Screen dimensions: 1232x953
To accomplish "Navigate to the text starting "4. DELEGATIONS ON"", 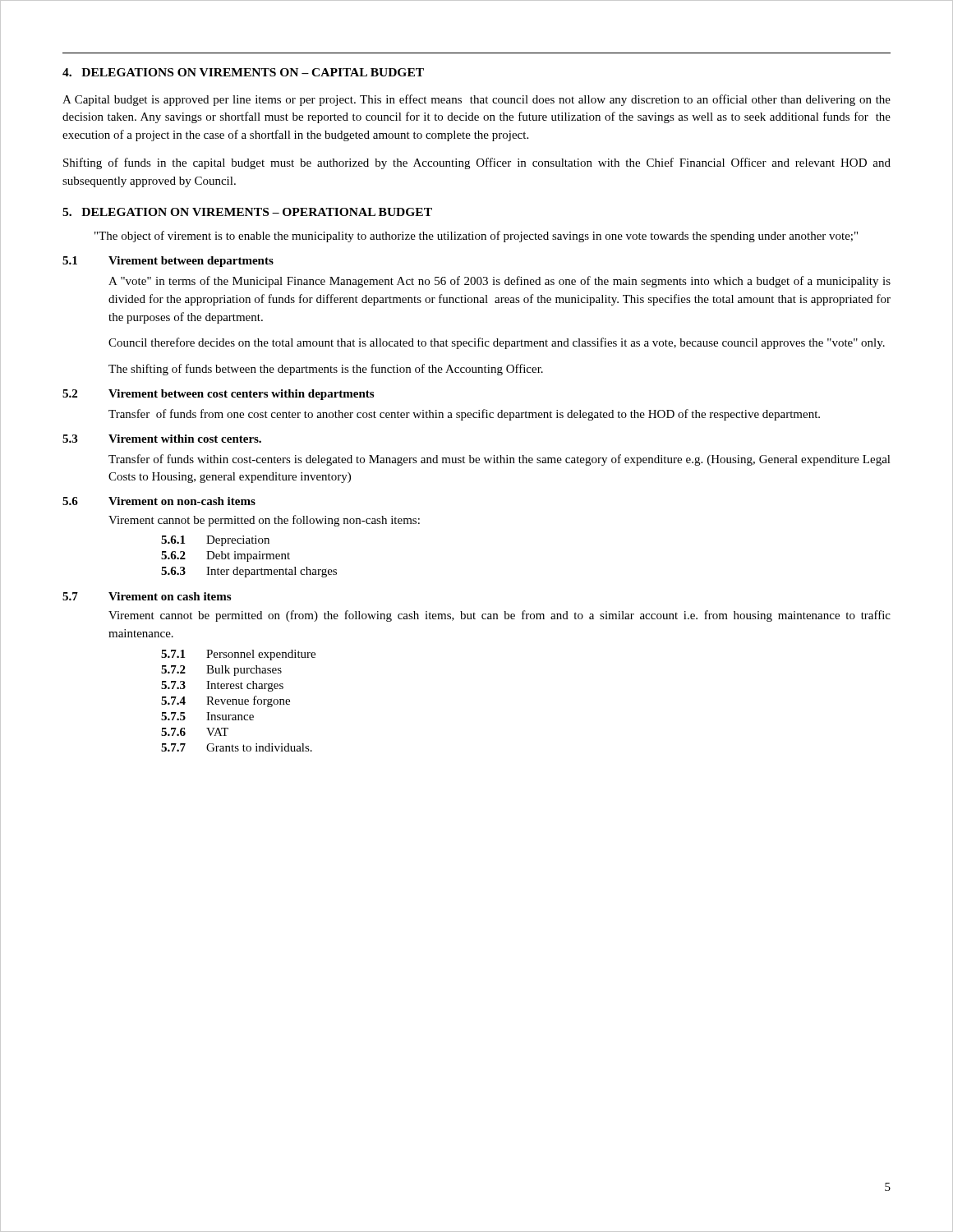I will 243,71.
